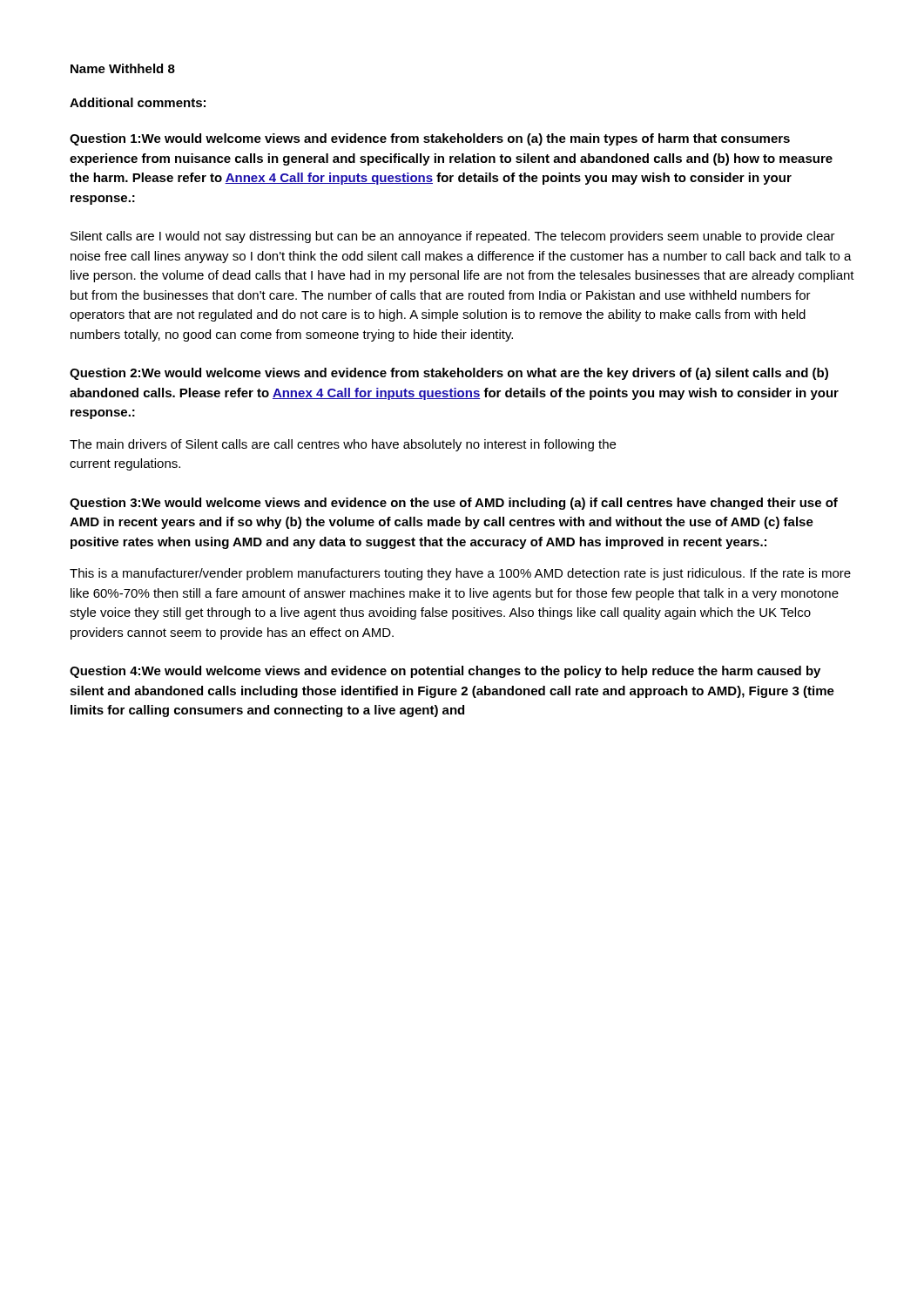This screenshot has width=924, height=1307.
Task: Click on the text block starting "Question 2:We would welcome views"
Action: pos(454,392)
